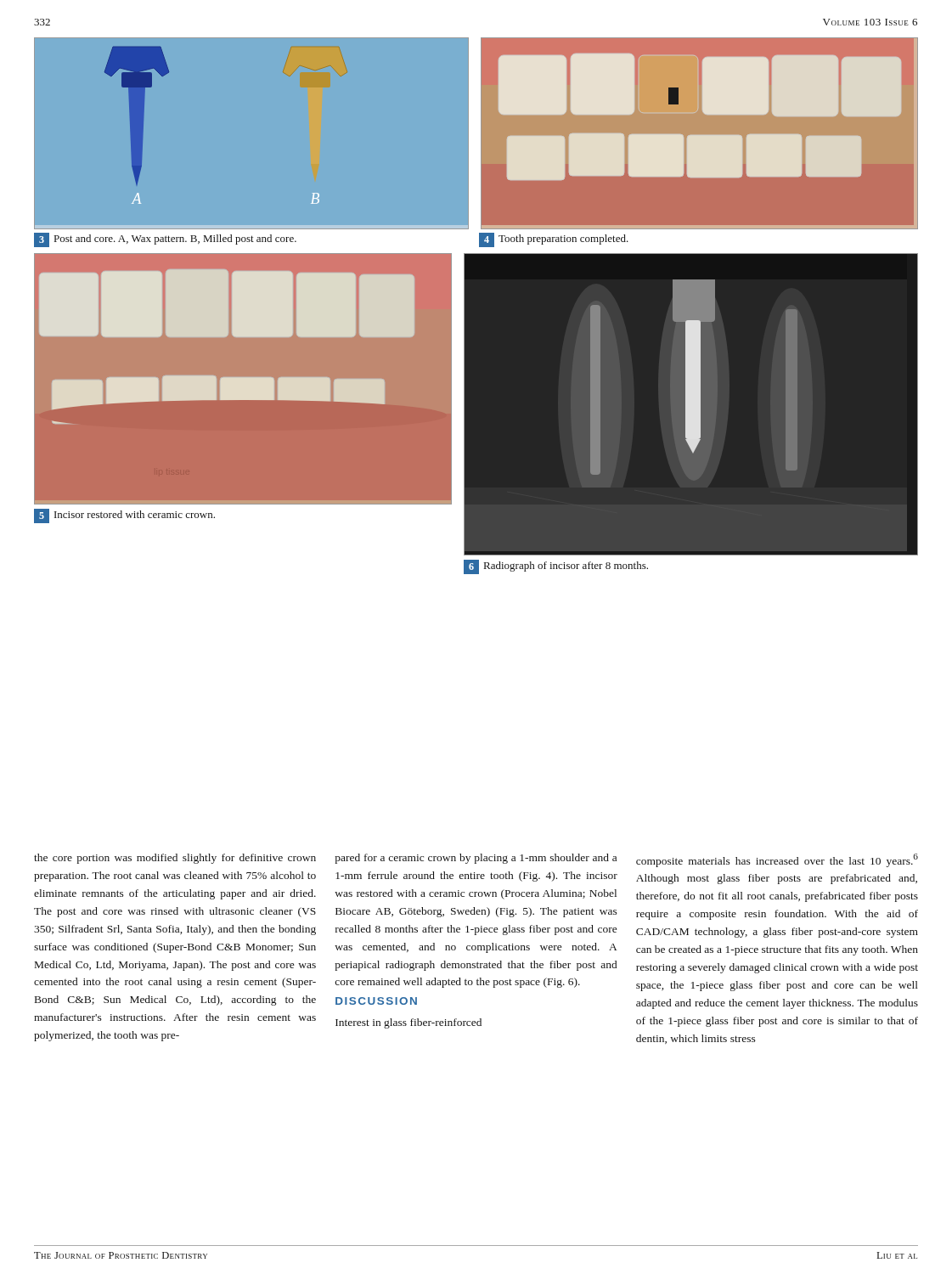Select the caption that says "5Incisor restored with"
The height and width of the screenshot is (1274, 952).
(125, 515)
